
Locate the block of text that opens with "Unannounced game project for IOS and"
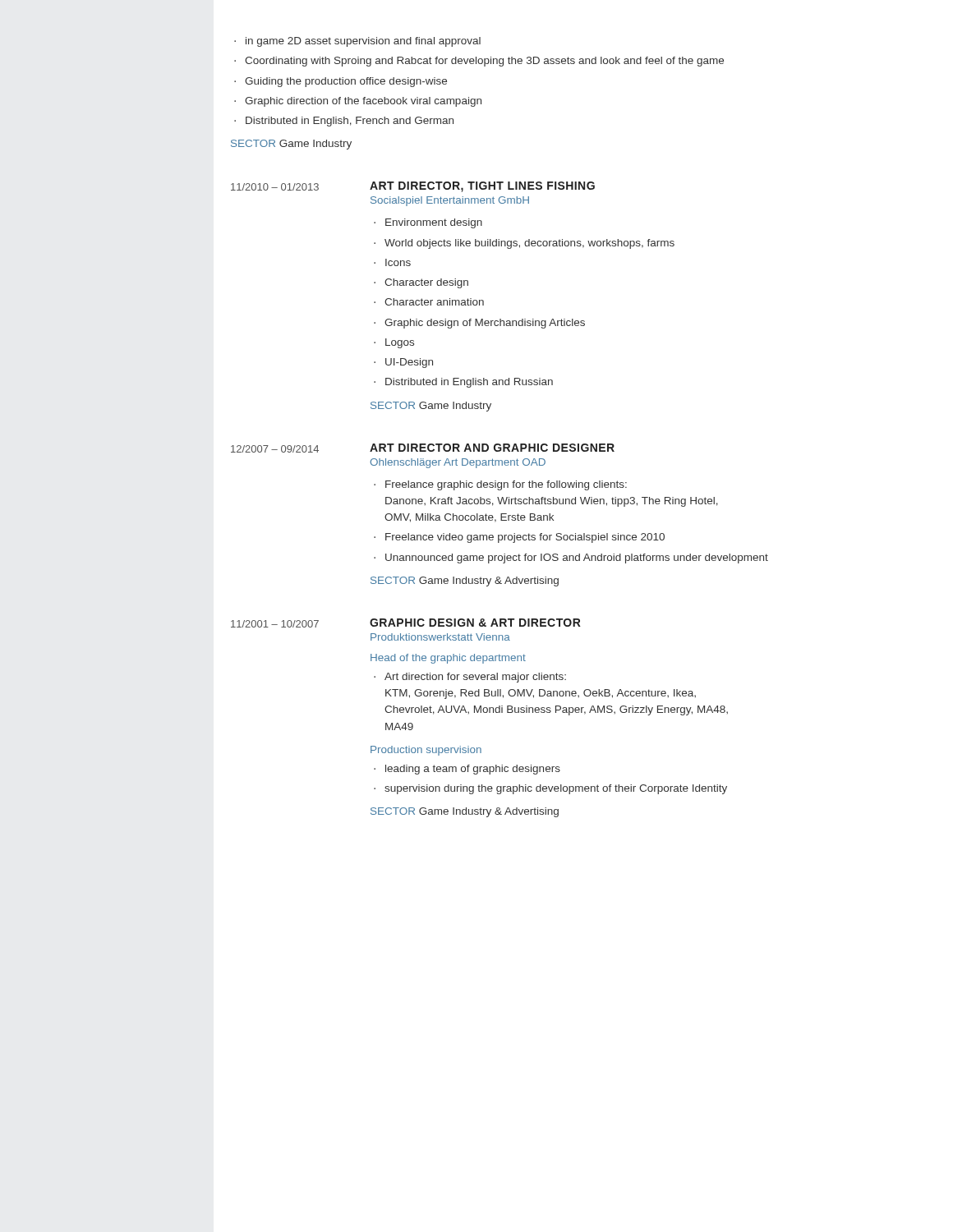tap(645, 557)
